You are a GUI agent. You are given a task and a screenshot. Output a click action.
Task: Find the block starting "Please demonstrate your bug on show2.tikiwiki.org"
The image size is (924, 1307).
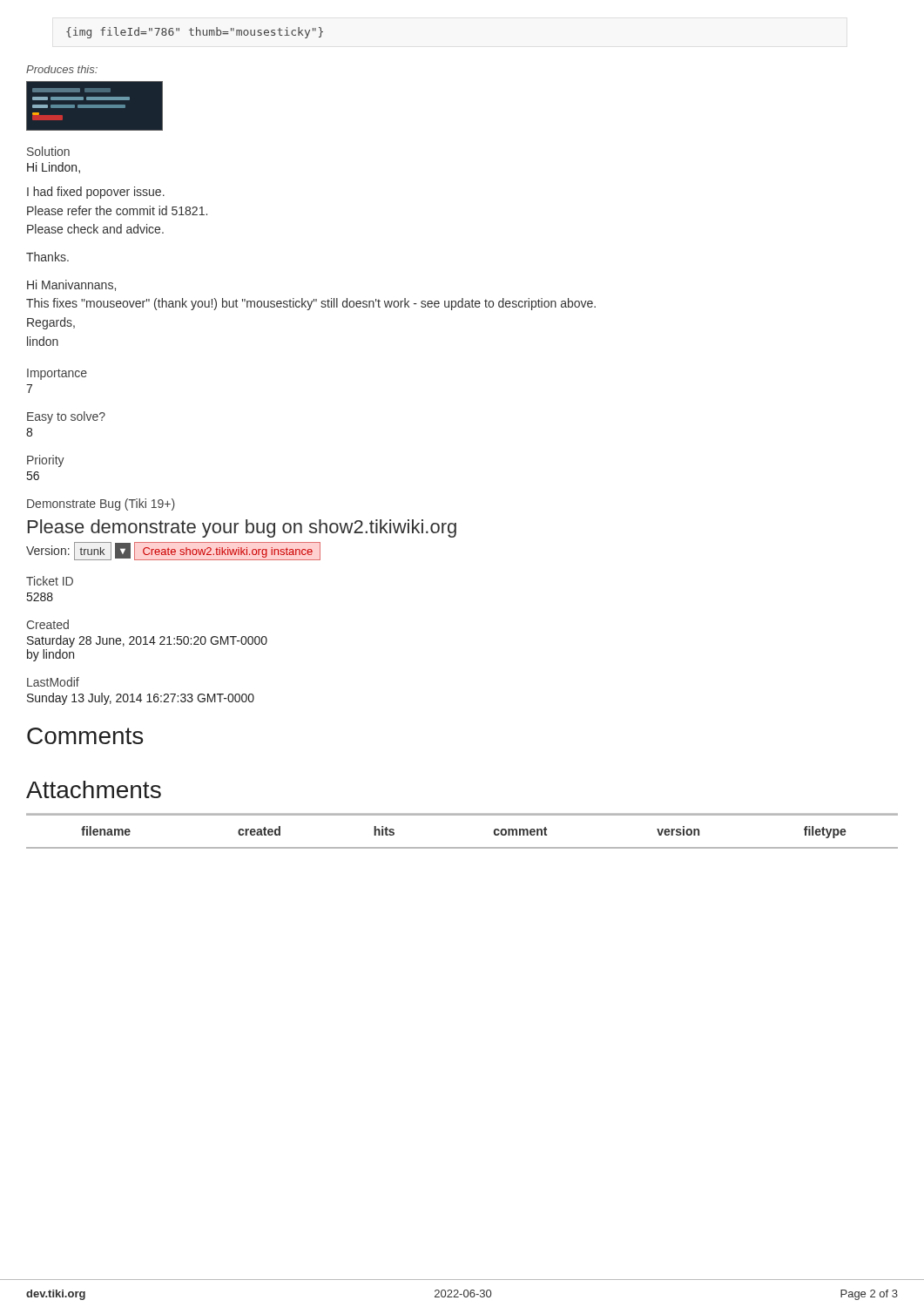[x=242, y=526]
